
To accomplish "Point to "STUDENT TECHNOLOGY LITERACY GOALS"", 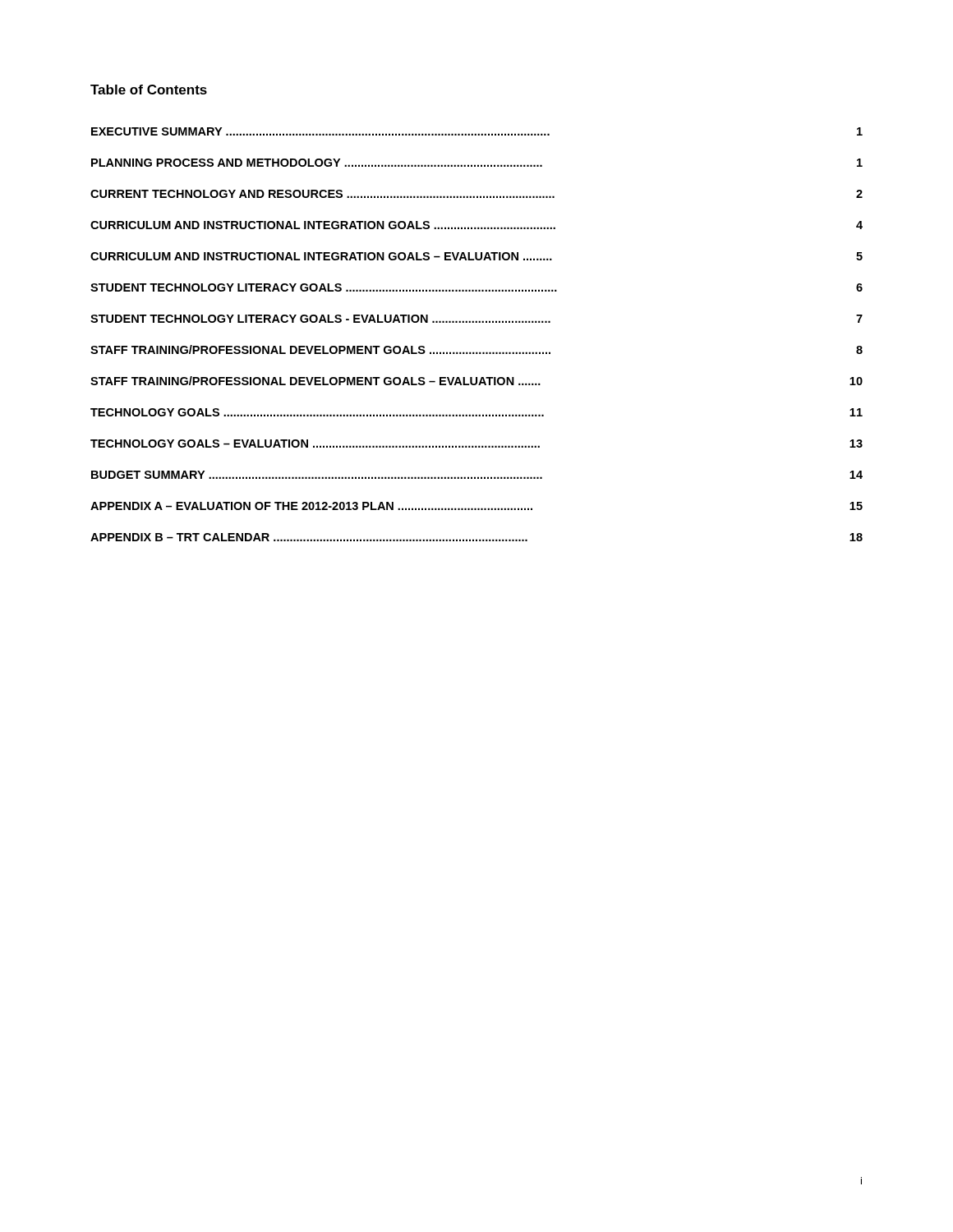I will [476, 287].
